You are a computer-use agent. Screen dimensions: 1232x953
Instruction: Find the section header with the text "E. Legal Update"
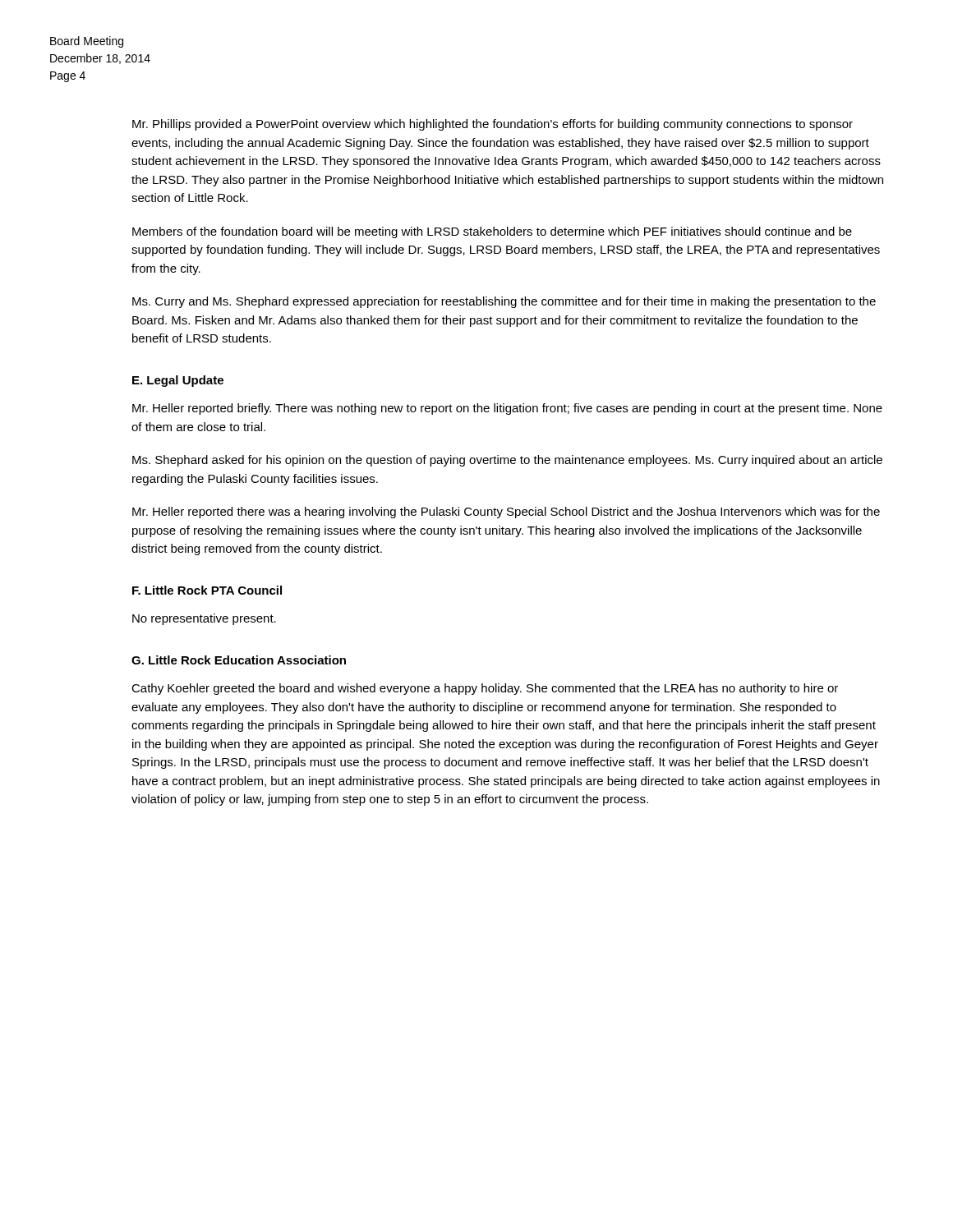tap(178, 379)
